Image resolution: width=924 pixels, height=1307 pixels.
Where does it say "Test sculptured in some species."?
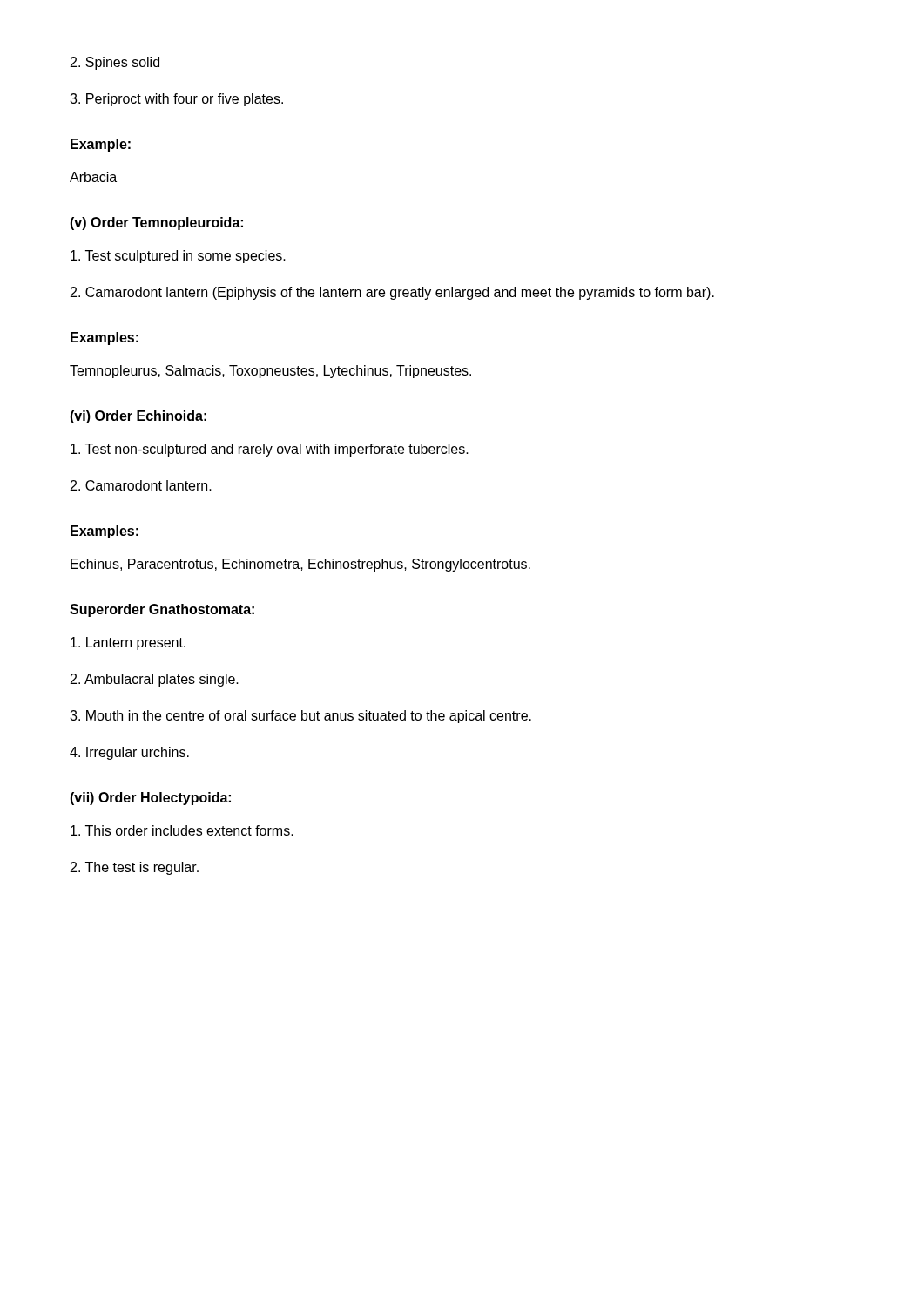178,256
